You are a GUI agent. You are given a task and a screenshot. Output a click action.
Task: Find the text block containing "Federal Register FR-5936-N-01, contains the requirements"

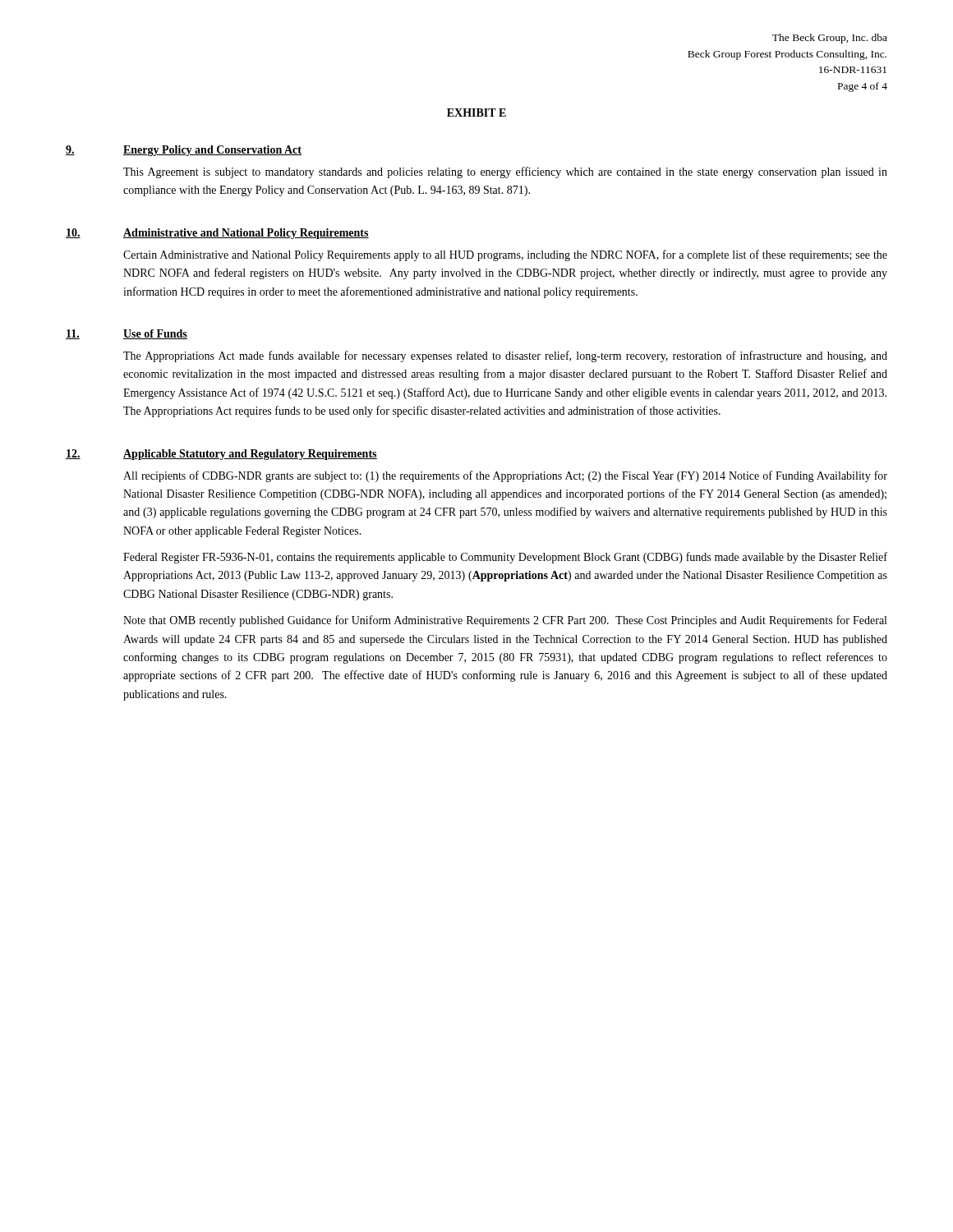click(505, 576)
